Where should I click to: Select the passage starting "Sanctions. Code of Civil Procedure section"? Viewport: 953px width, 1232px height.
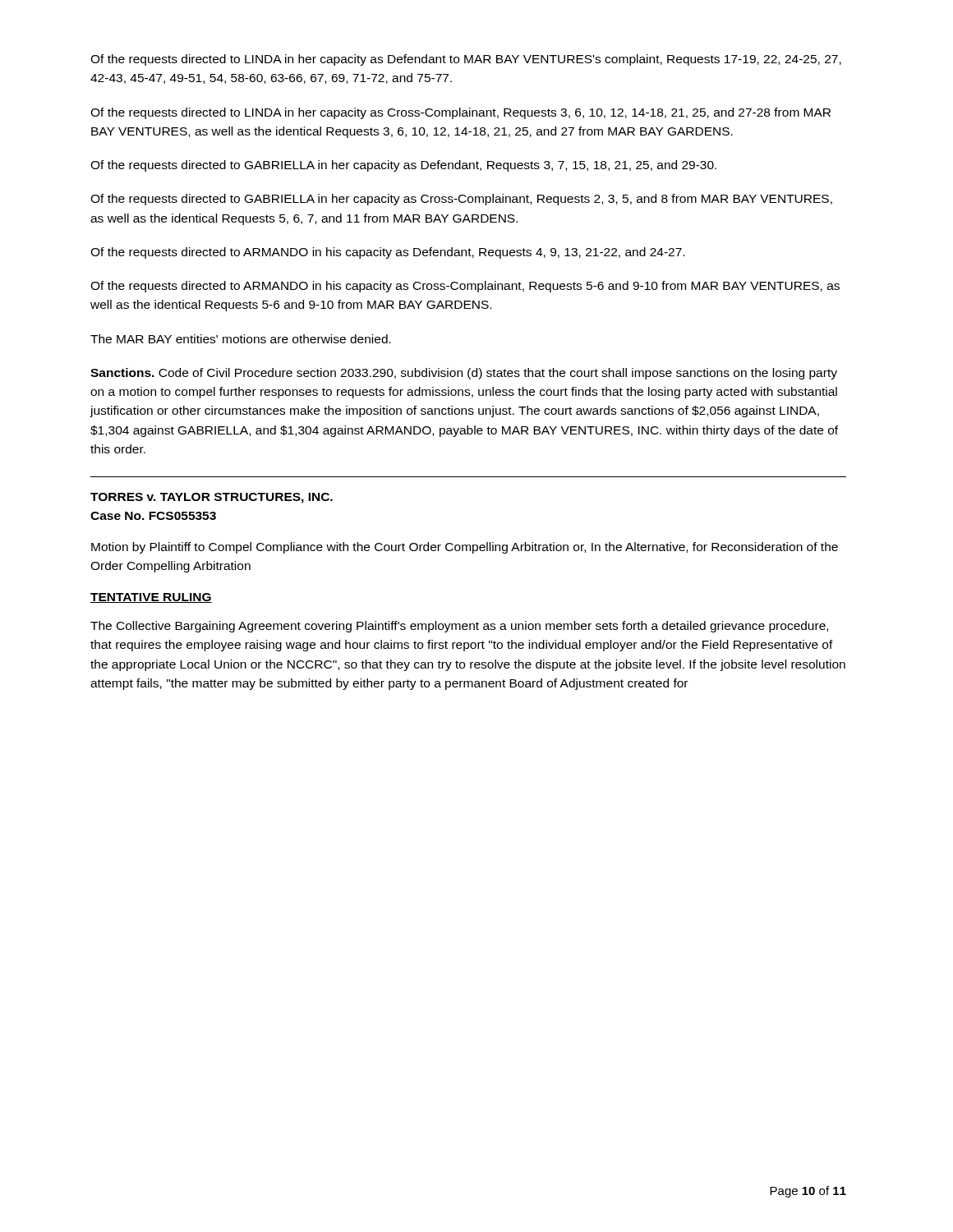464,410
